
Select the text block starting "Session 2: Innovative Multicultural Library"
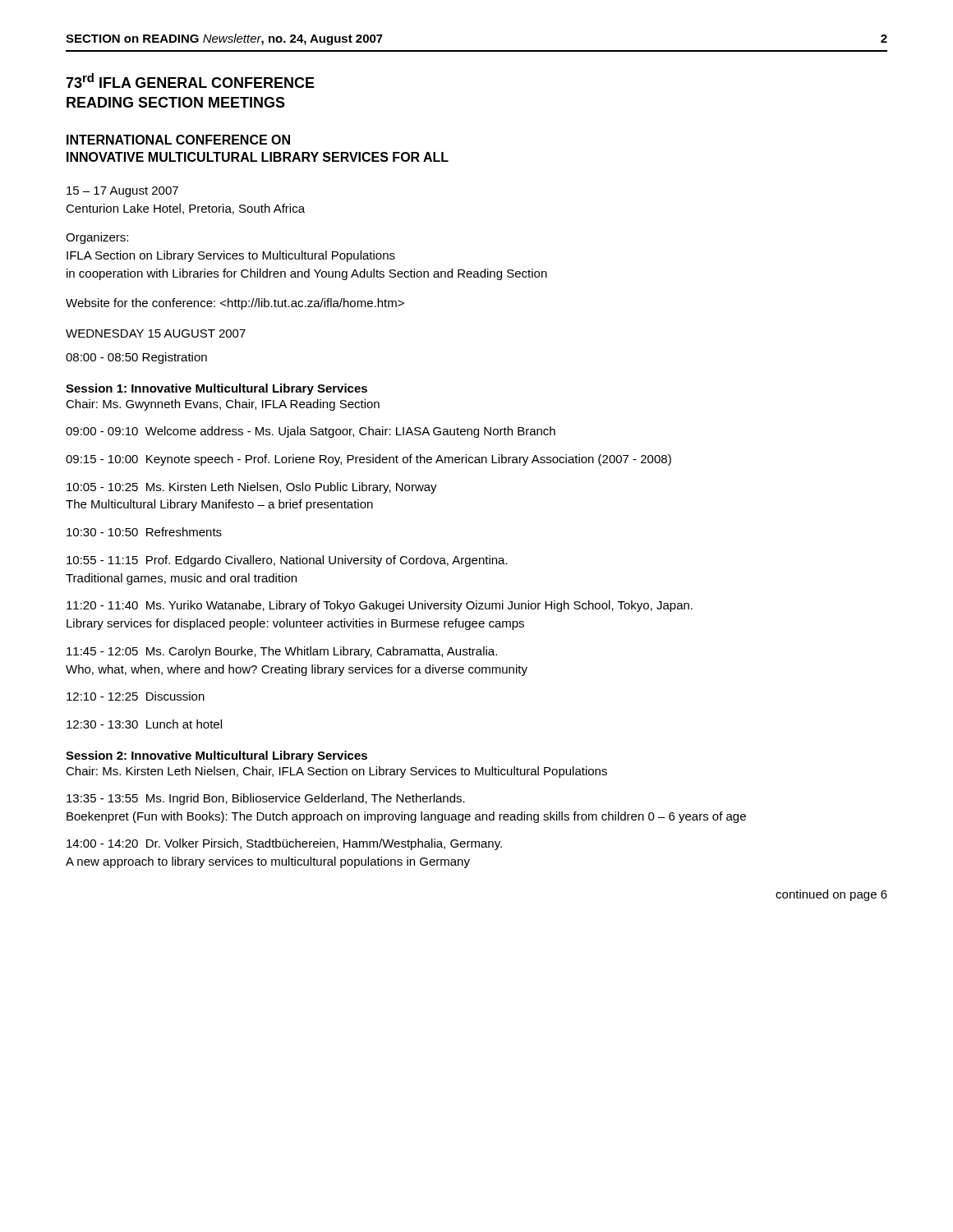[217, 755]
